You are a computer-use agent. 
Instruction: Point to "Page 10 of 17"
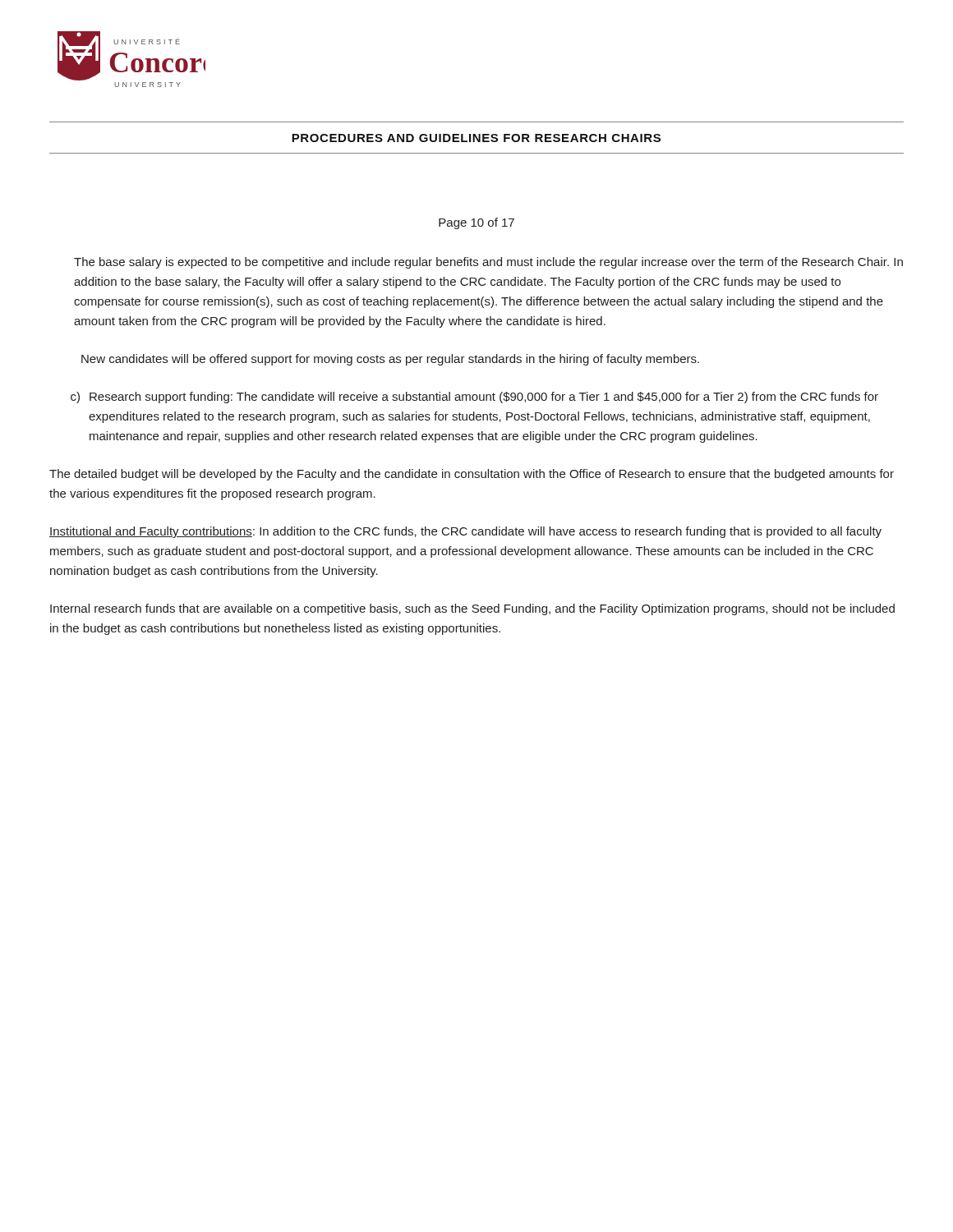476,222
